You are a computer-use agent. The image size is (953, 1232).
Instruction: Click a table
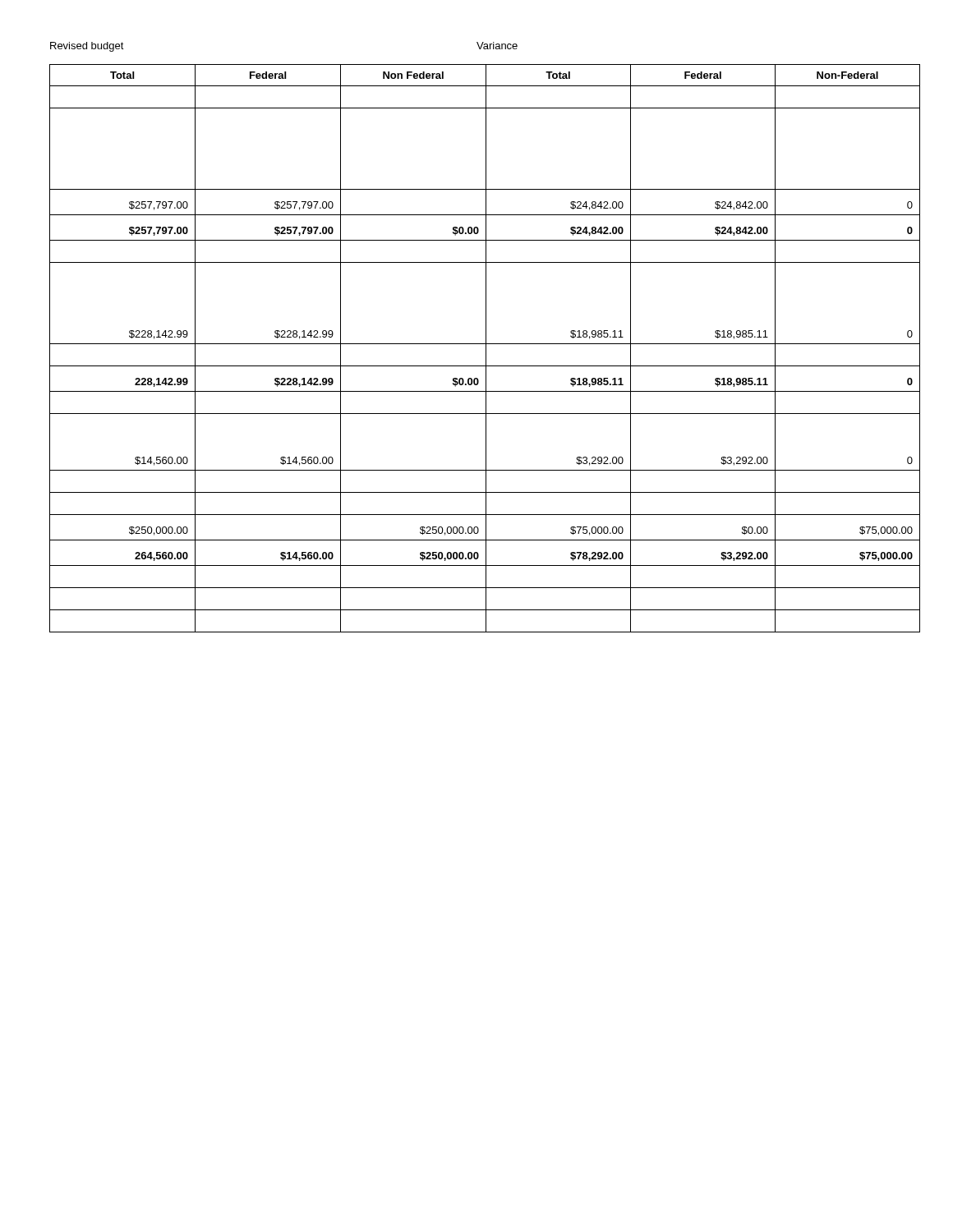pyautogui.click(x=485, y=348)
